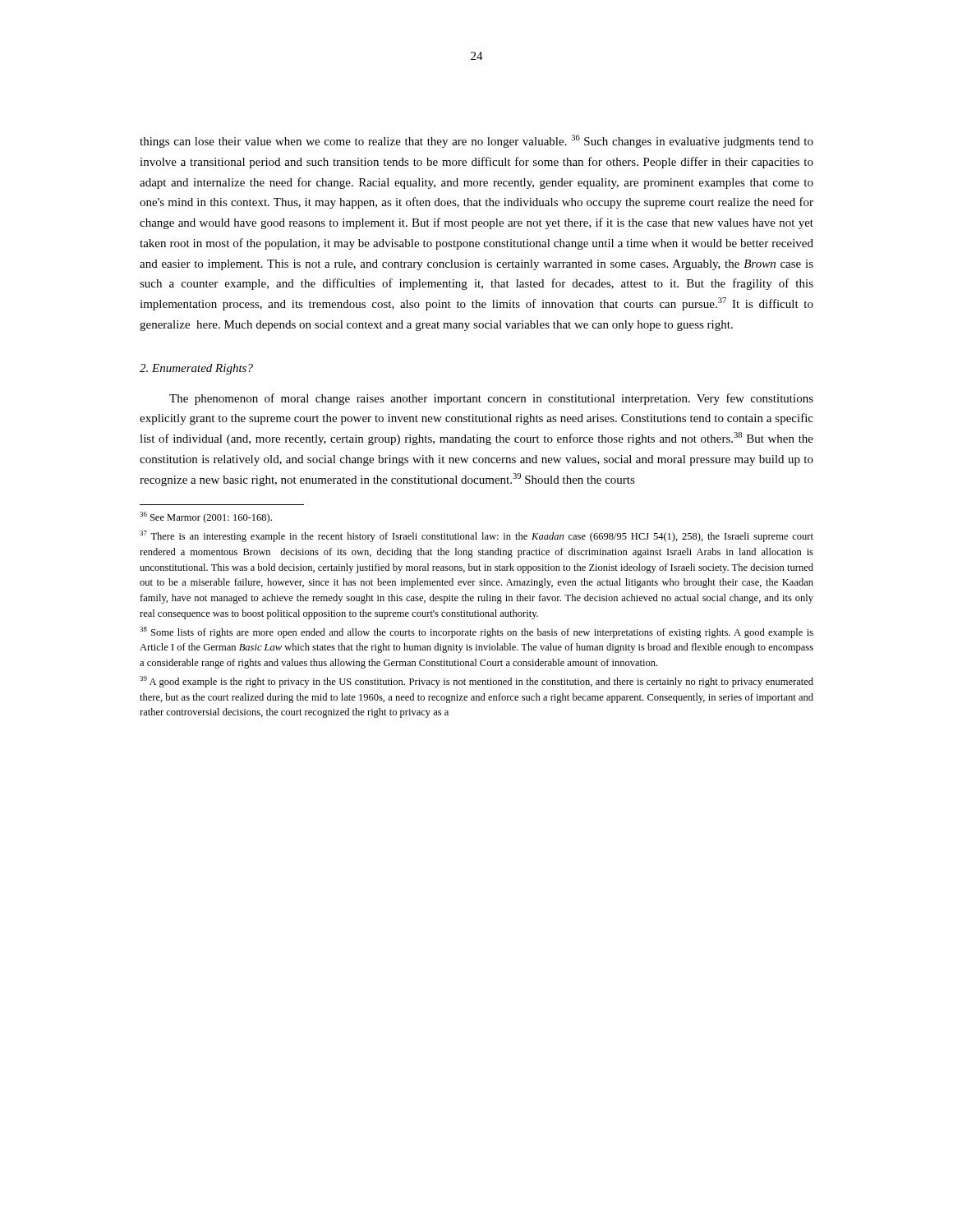Select the footnote containing "39 A good example is the right"
This screenshot has height=1232, width=953.
pyautogui.click(x=476, y=696)
